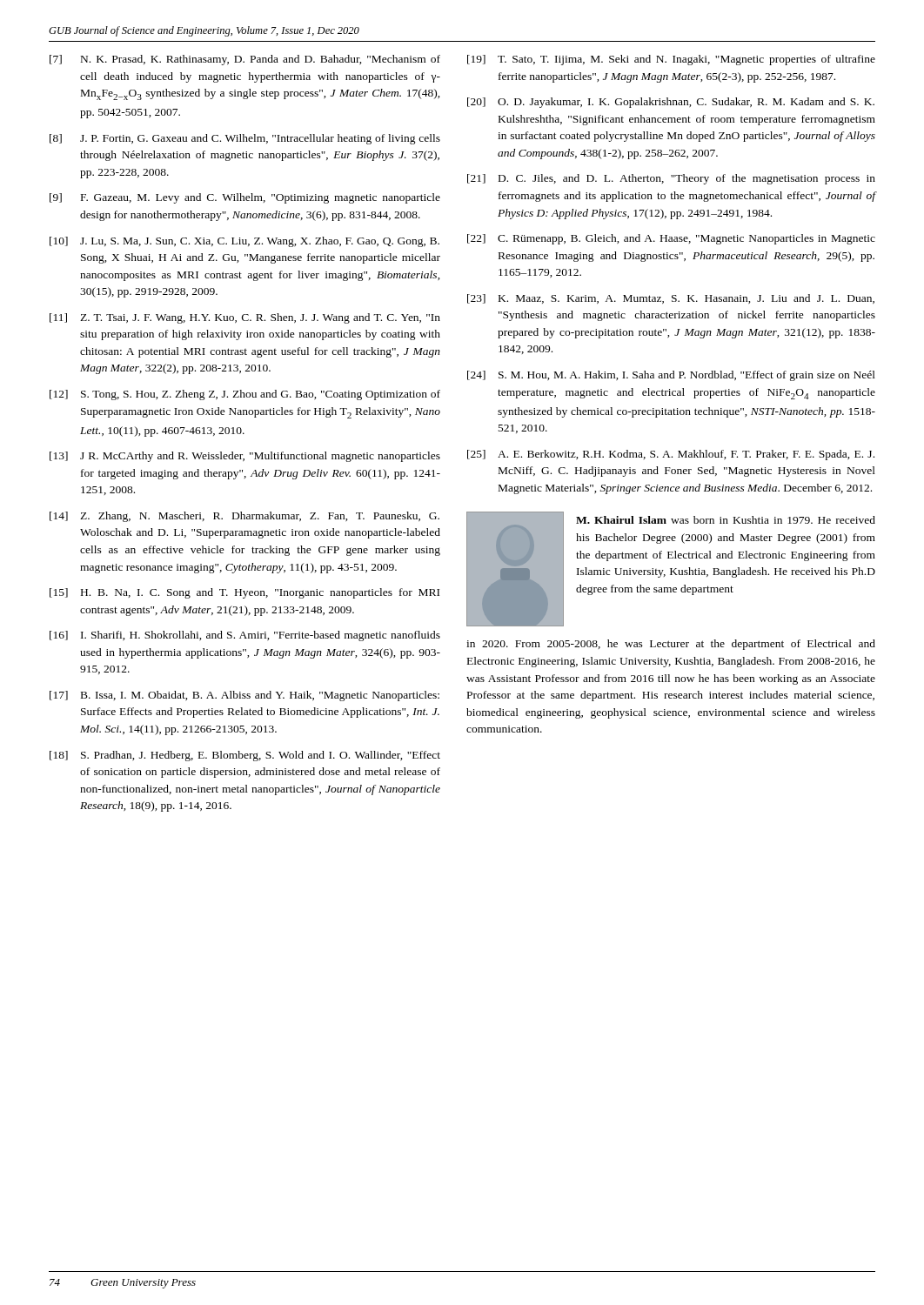Find the list item containing "[23] K. Maaz, S. Karim, A. Mumtaz, S."

tap(671, 324)
